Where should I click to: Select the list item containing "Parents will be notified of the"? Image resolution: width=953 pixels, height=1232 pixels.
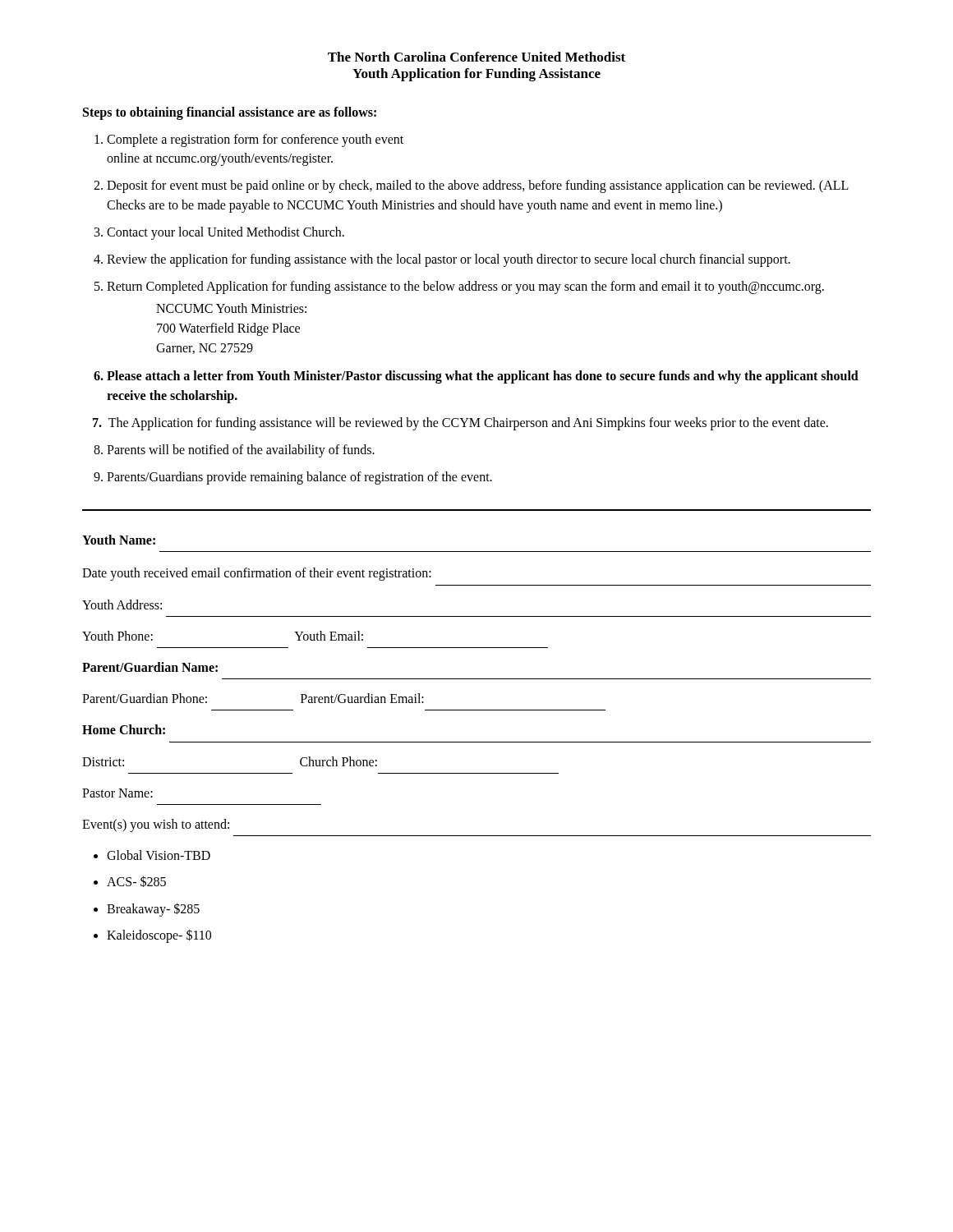tap(241, 450)
